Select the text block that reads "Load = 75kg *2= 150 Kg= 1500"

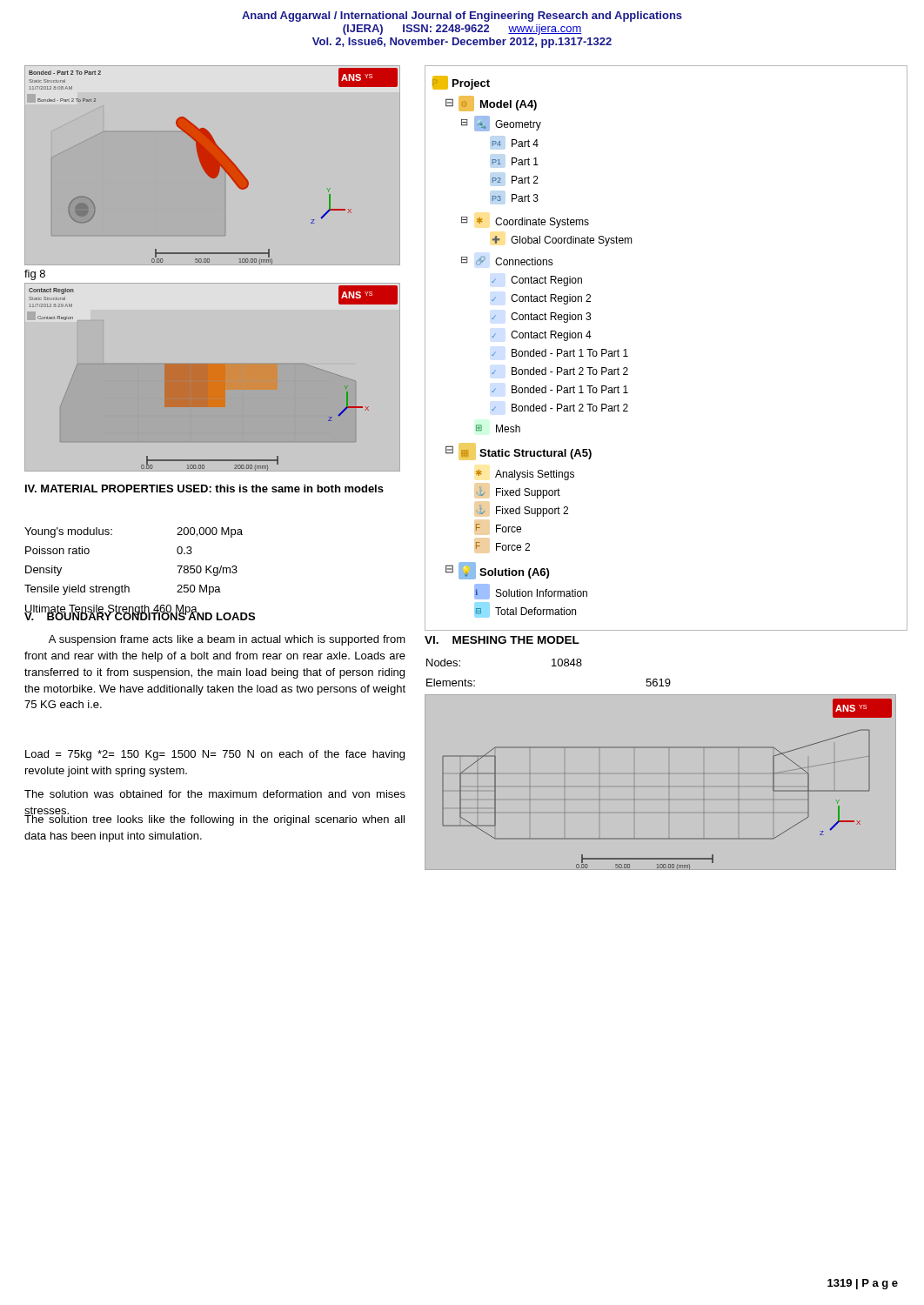215,762
